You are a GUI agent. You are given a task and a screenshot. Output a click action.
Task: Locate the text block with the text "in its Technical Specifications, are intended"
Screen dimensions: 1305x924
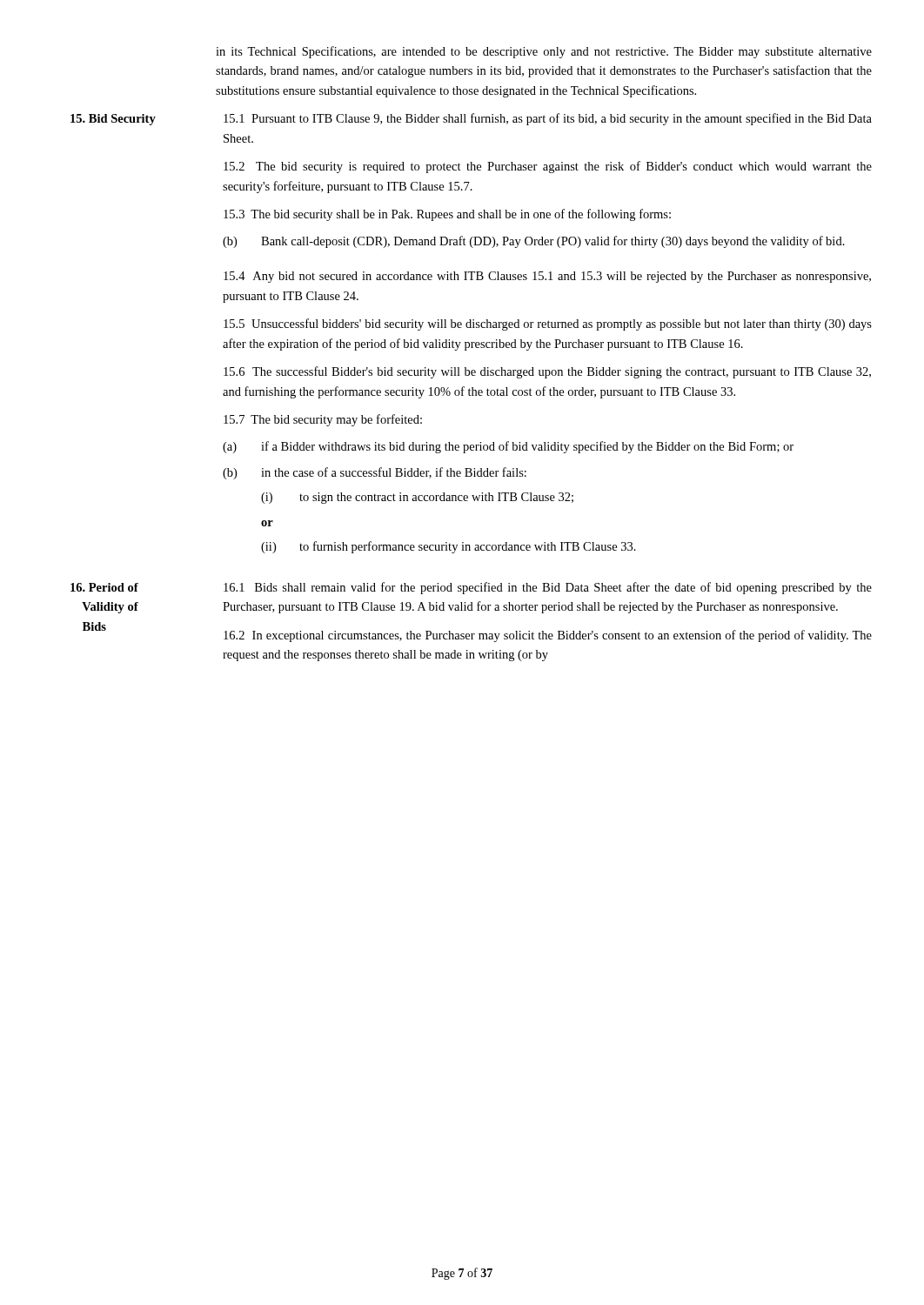(544, 71)
